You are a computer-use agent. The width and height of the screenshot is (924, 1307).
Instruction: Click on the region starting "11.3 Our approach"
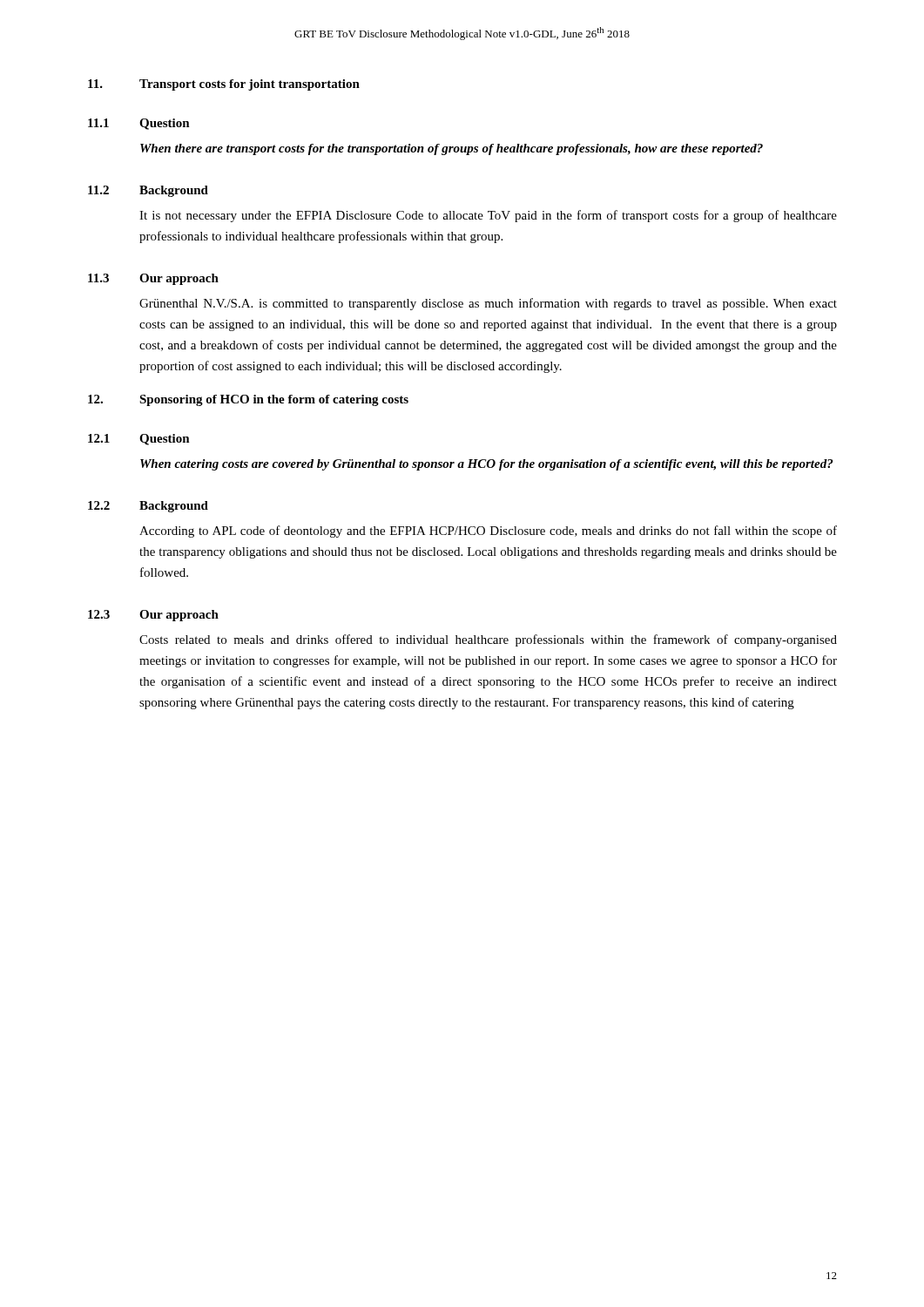153,278
